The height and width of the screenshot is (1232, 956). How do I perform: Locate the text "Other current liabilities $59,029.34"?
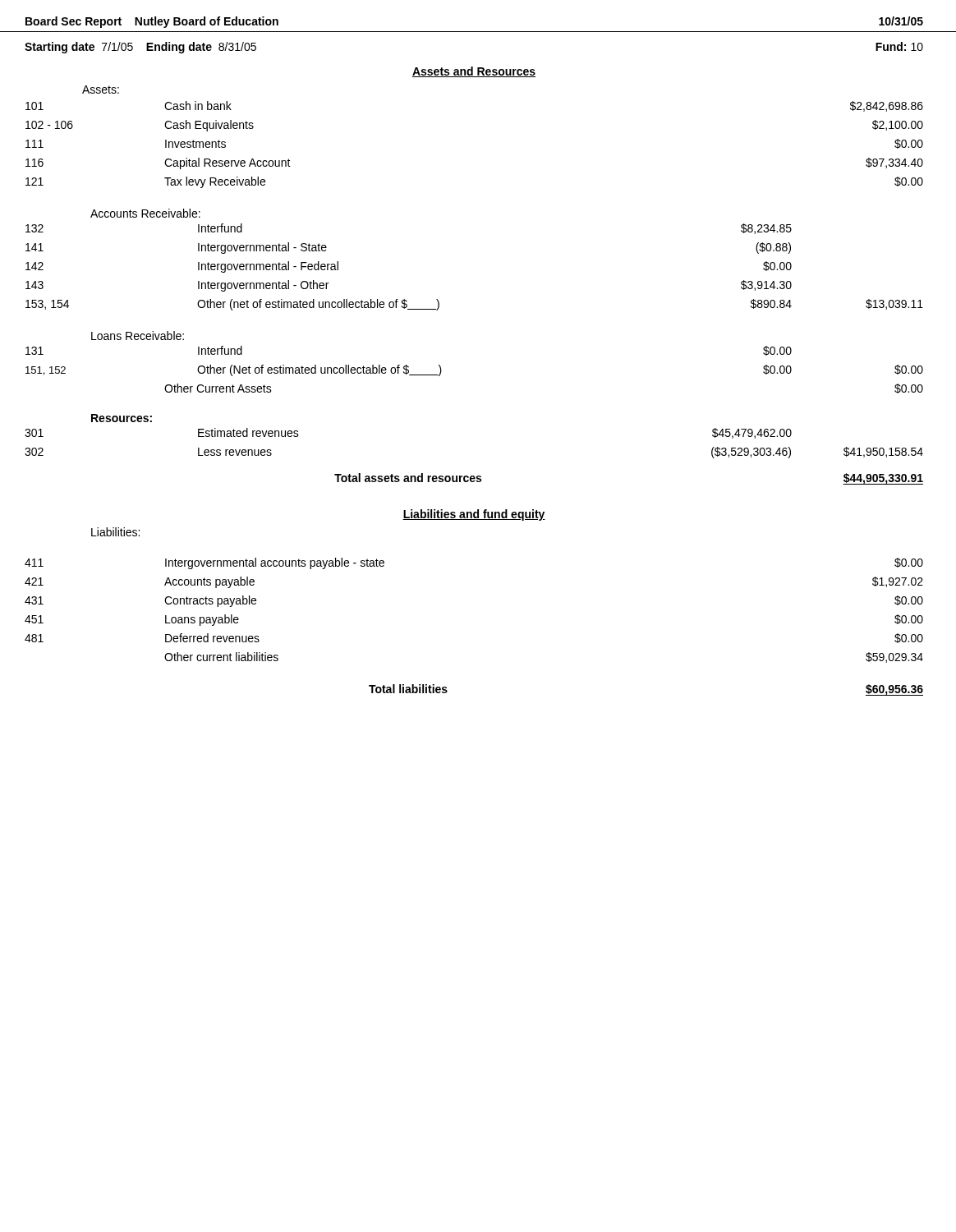[x=217, y=657]
